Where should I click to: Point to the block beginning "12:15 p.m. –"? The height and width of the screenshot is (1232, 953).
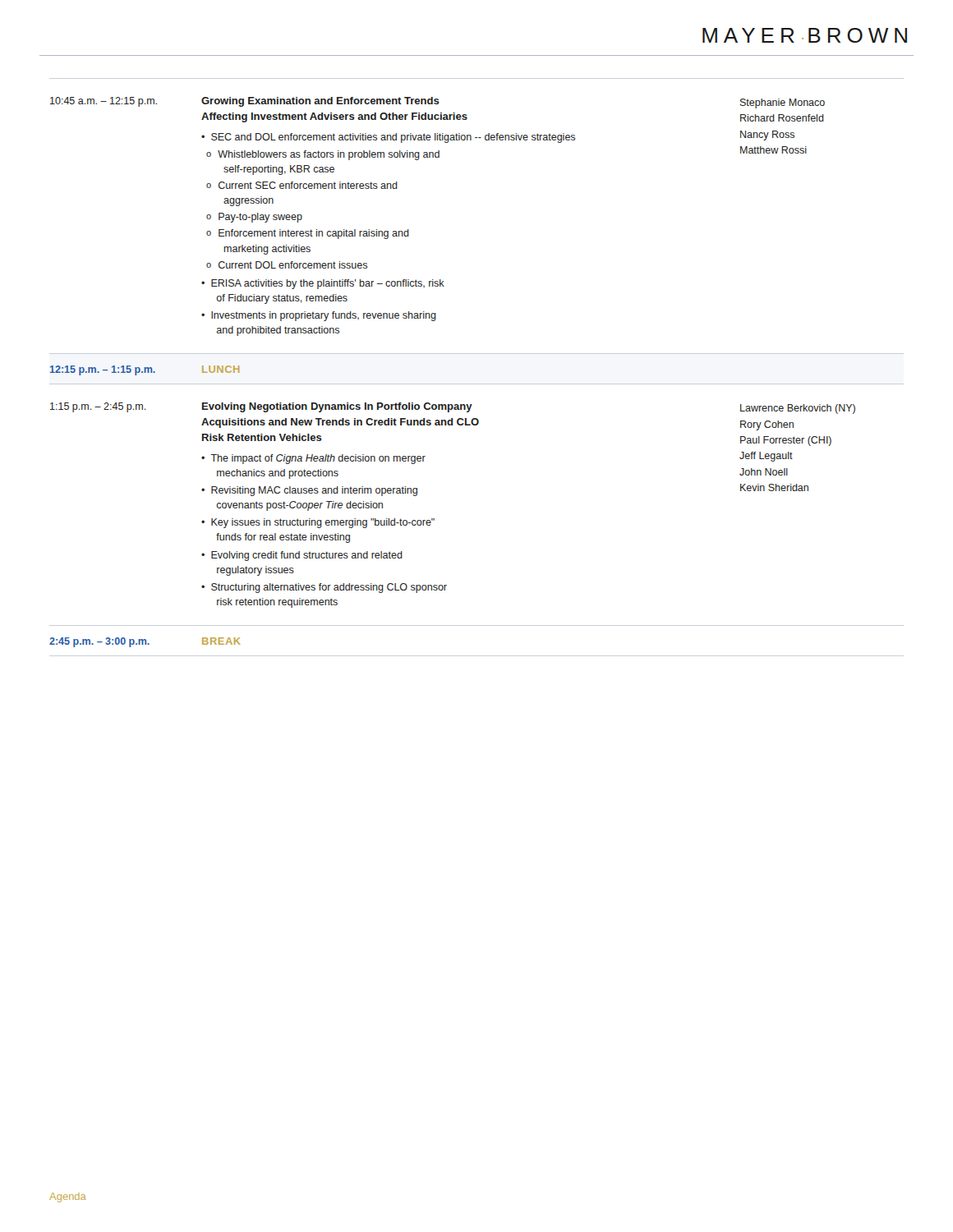point(102,370)
